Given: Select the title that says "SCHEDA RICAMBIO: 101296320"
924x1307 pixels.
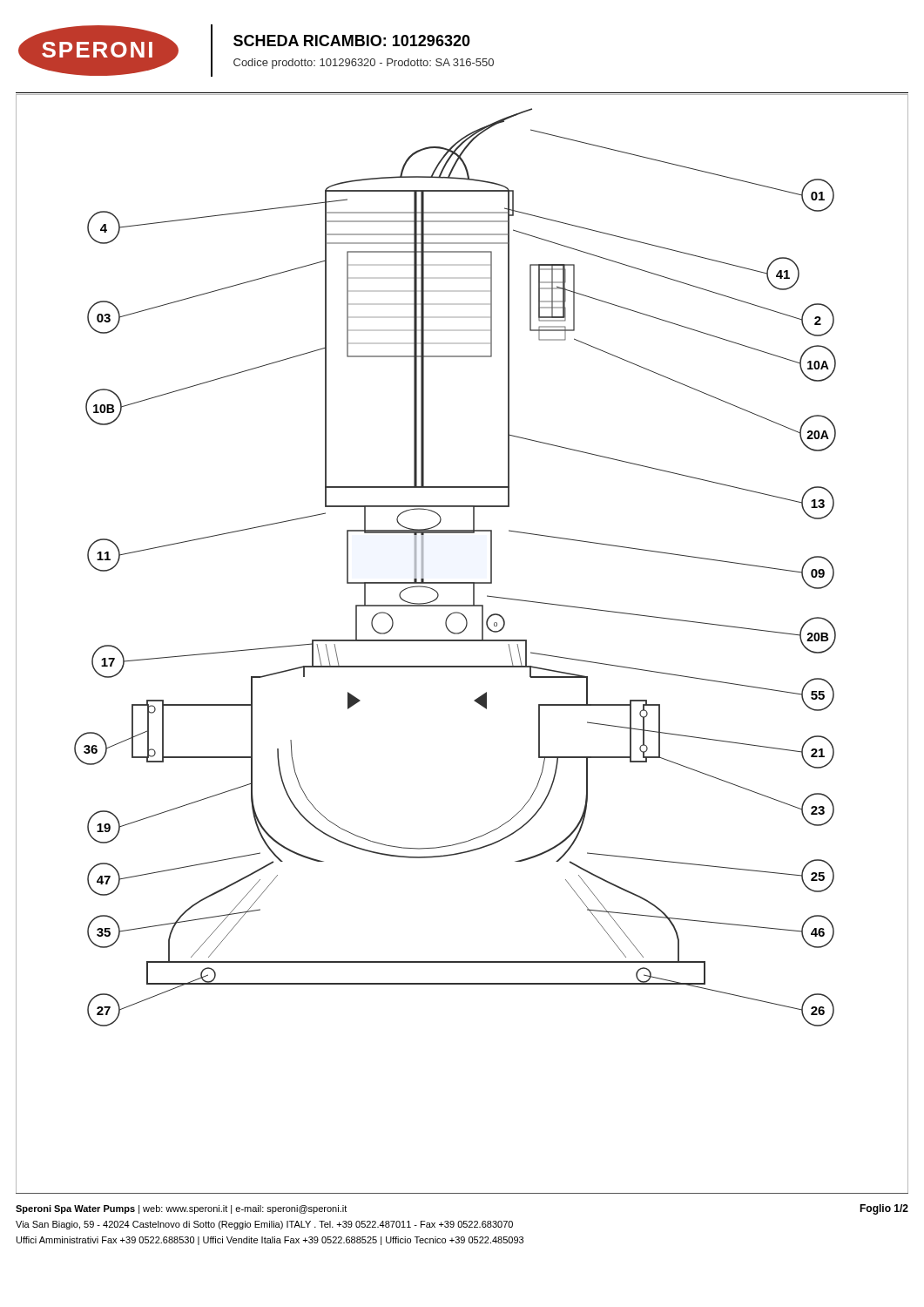Looking at the screenshot, I should (352, 41).
